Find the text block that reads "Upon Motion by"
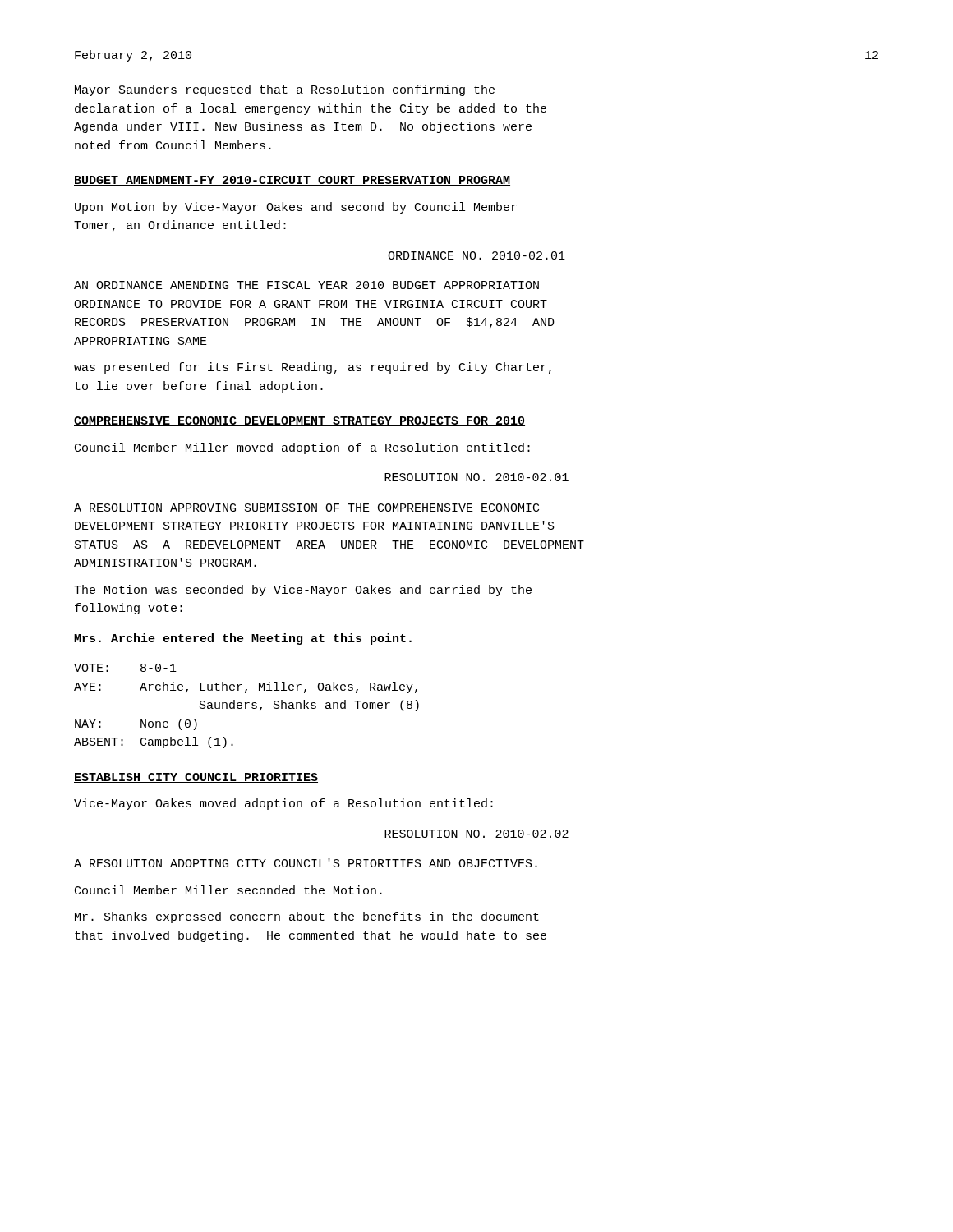The width and height of the screenshot is (953, 1232). point(296,217)
